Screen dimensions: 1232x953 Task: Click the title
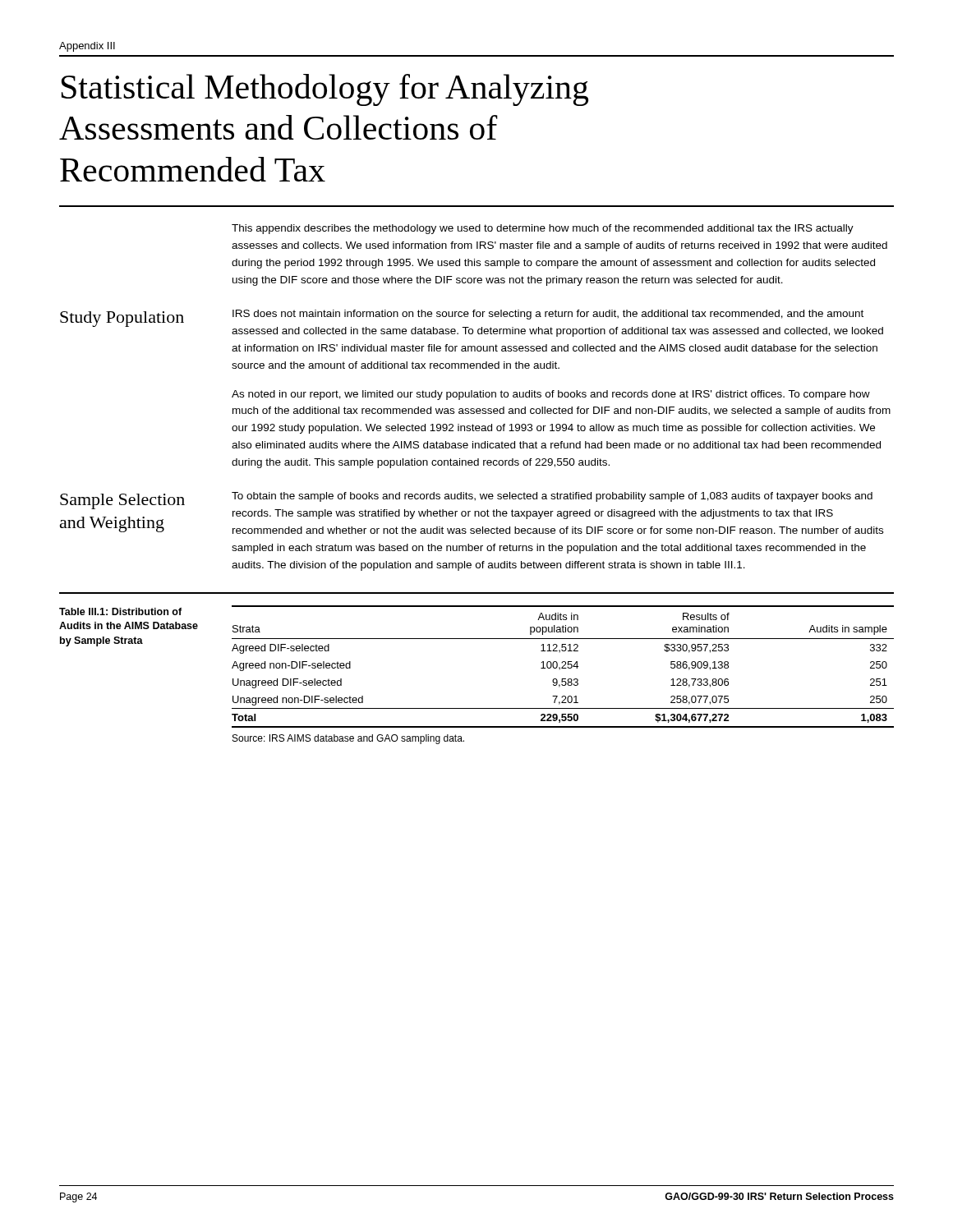[x=324, y=128]
